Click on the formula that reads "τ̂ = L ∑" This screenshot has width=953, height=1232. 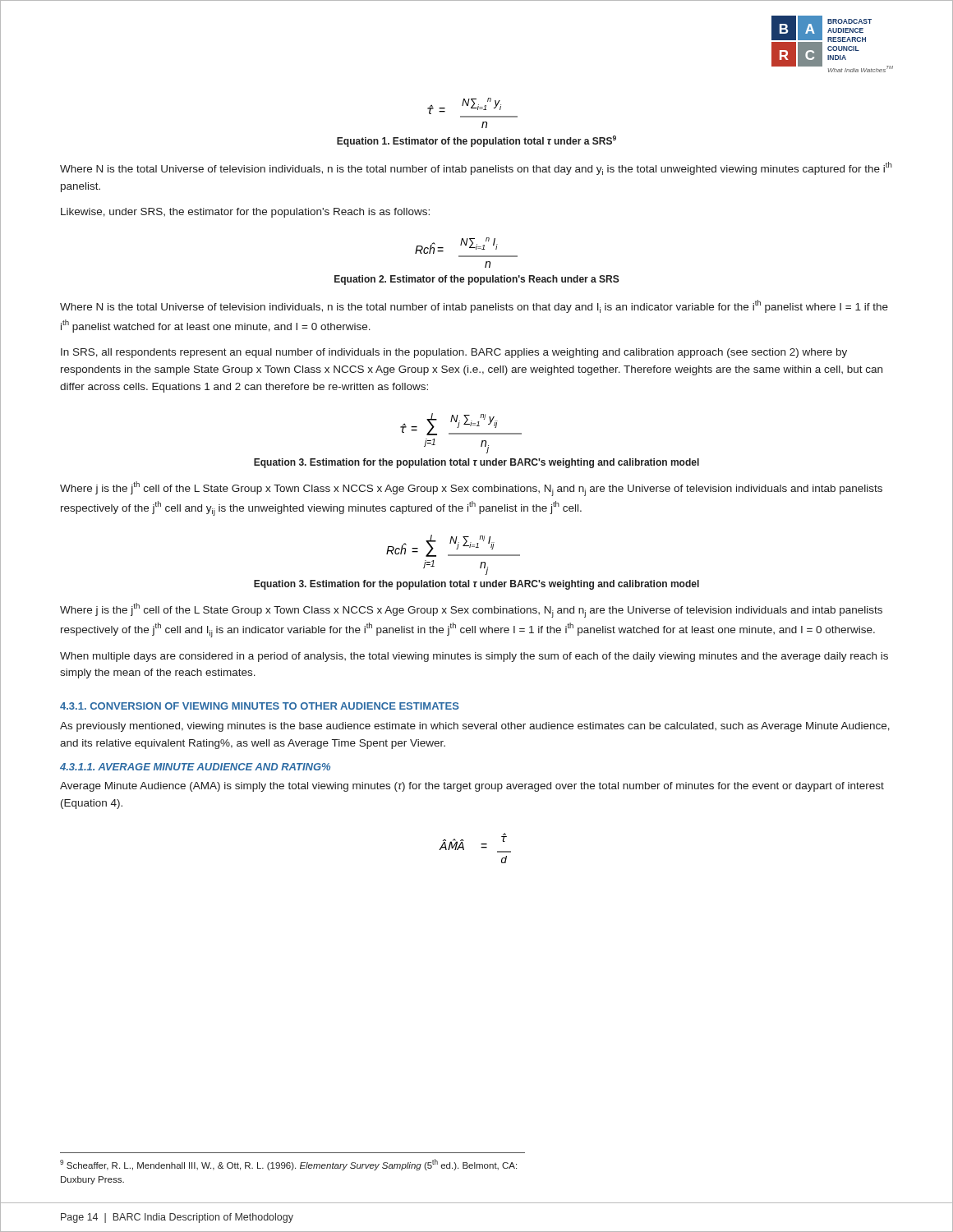[x=476, y=429]
